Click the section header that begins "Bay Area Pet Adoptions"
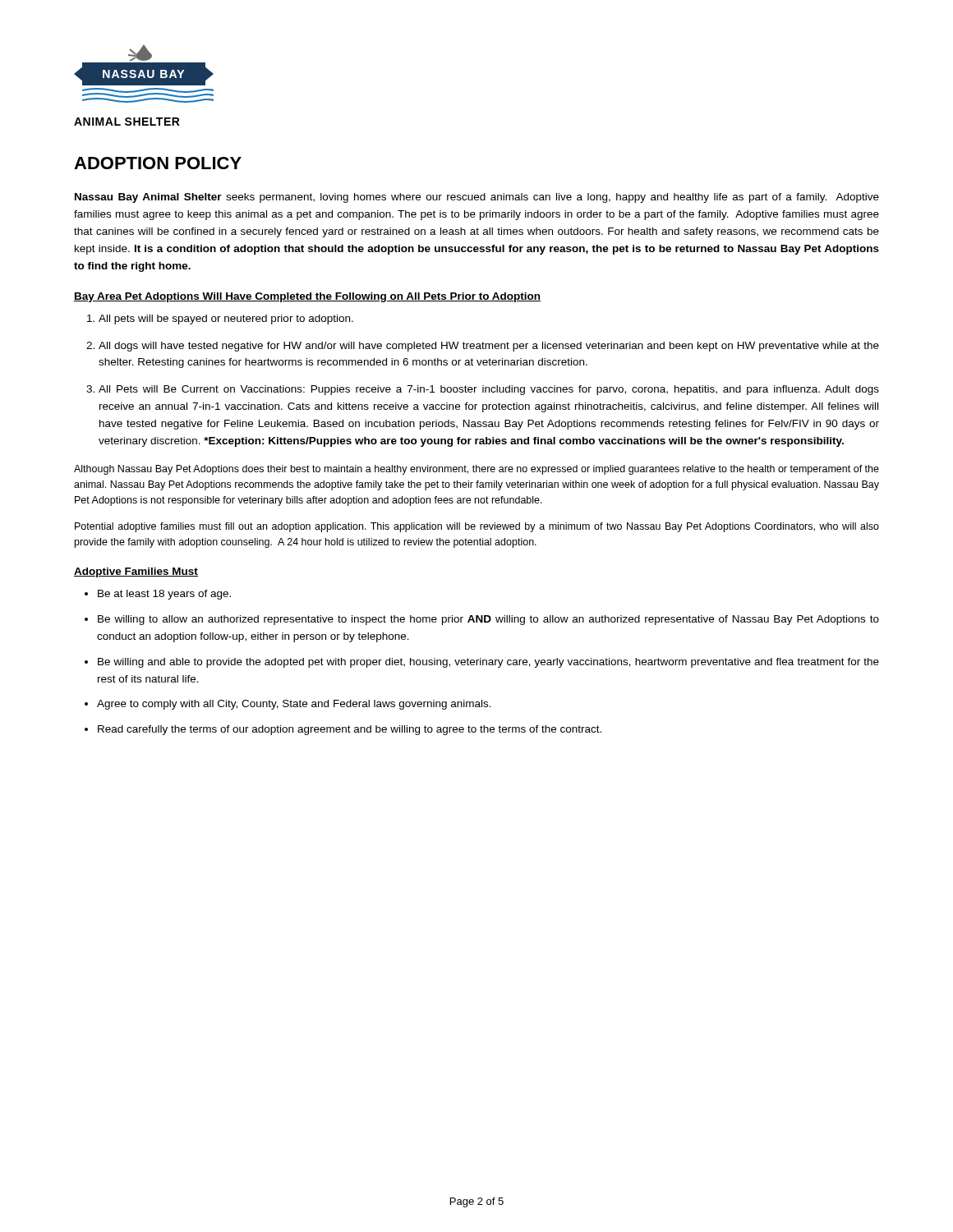Viewport: 953px width, 1232px height. pyautogui.click(x=307, y=296)
